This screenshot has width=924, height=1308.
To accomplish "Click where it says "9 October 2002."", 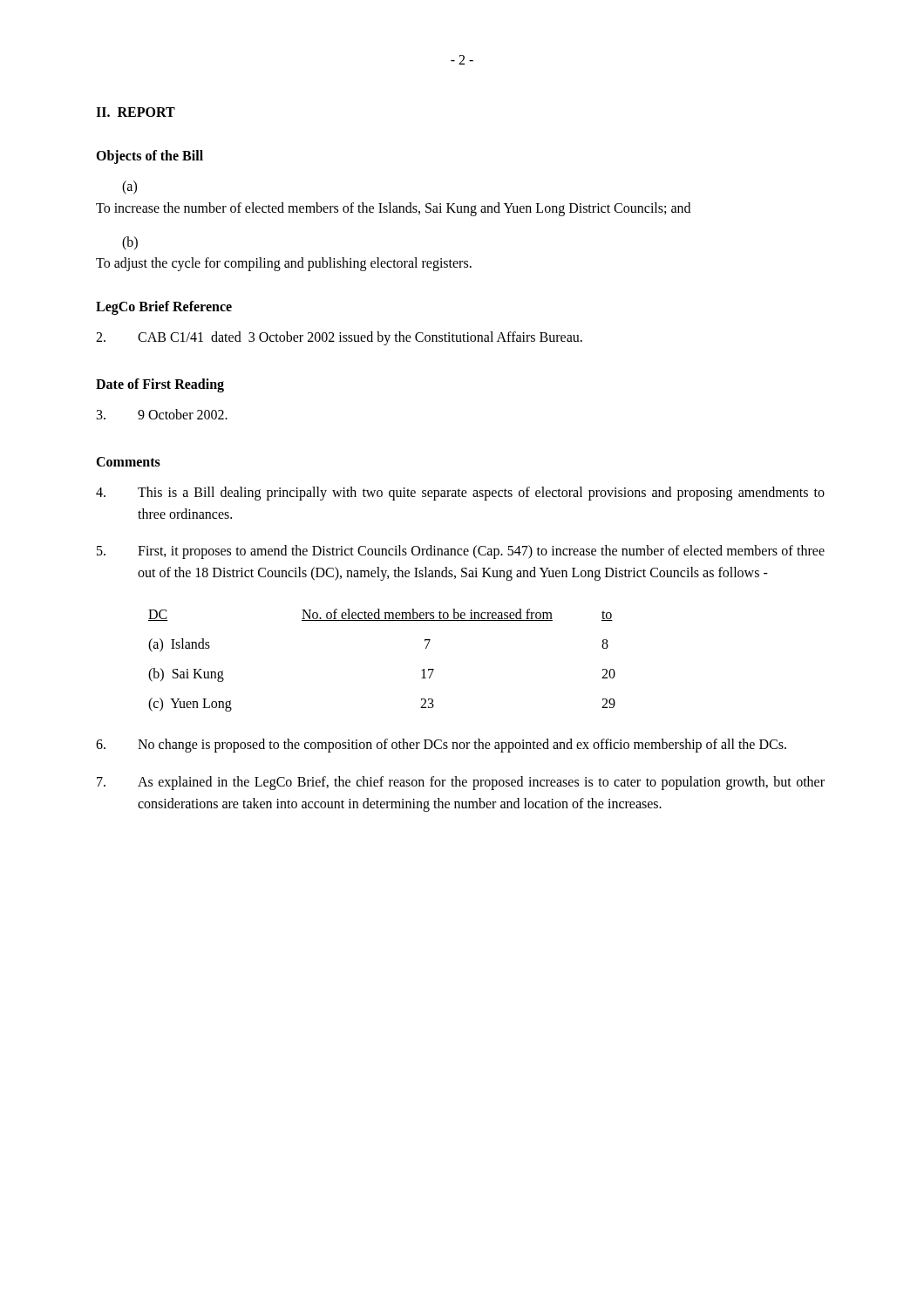I will (162, 414).
